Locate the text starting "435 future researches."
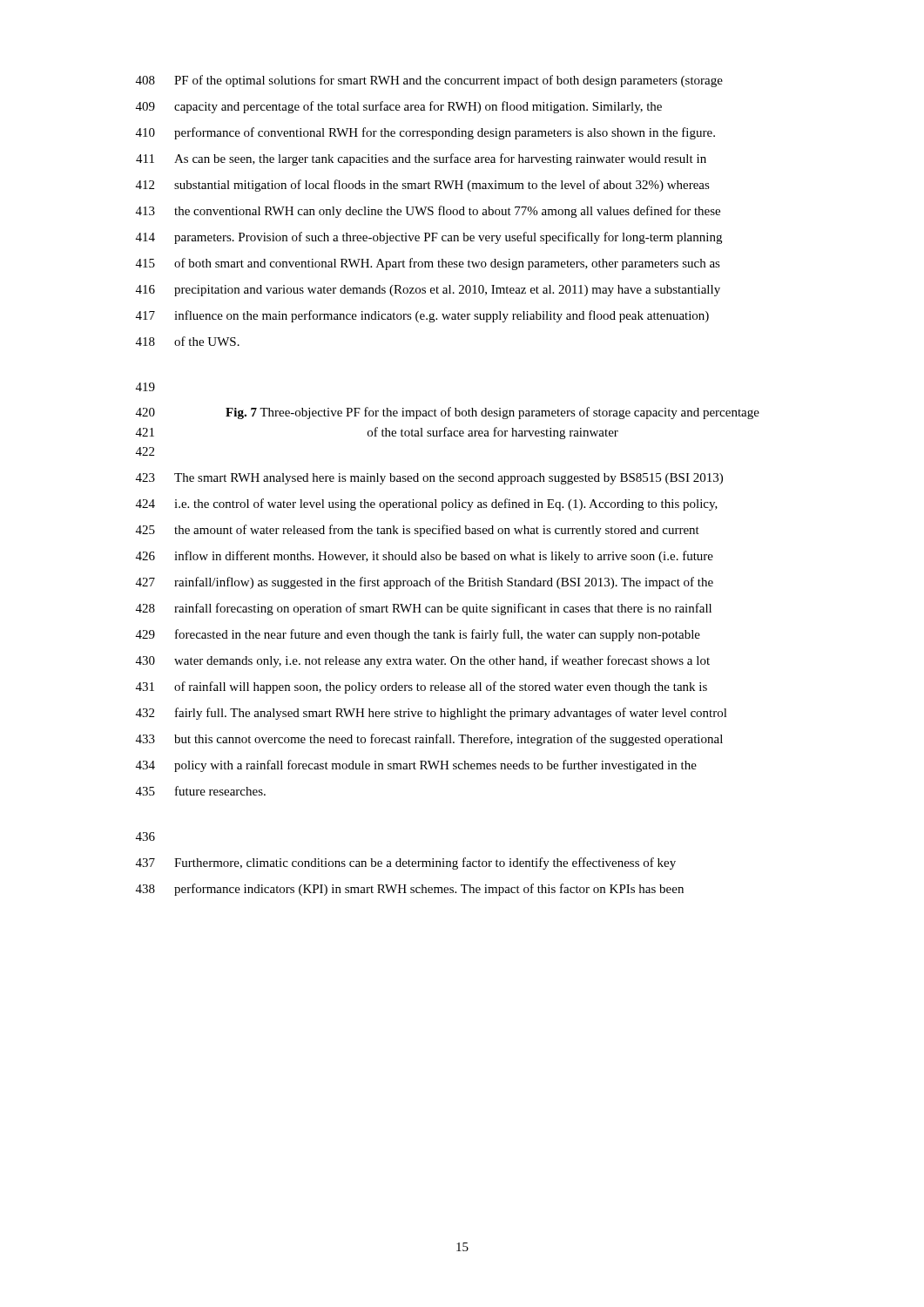The height and width of the screenshot is (1307, 924). coord(201,791)
